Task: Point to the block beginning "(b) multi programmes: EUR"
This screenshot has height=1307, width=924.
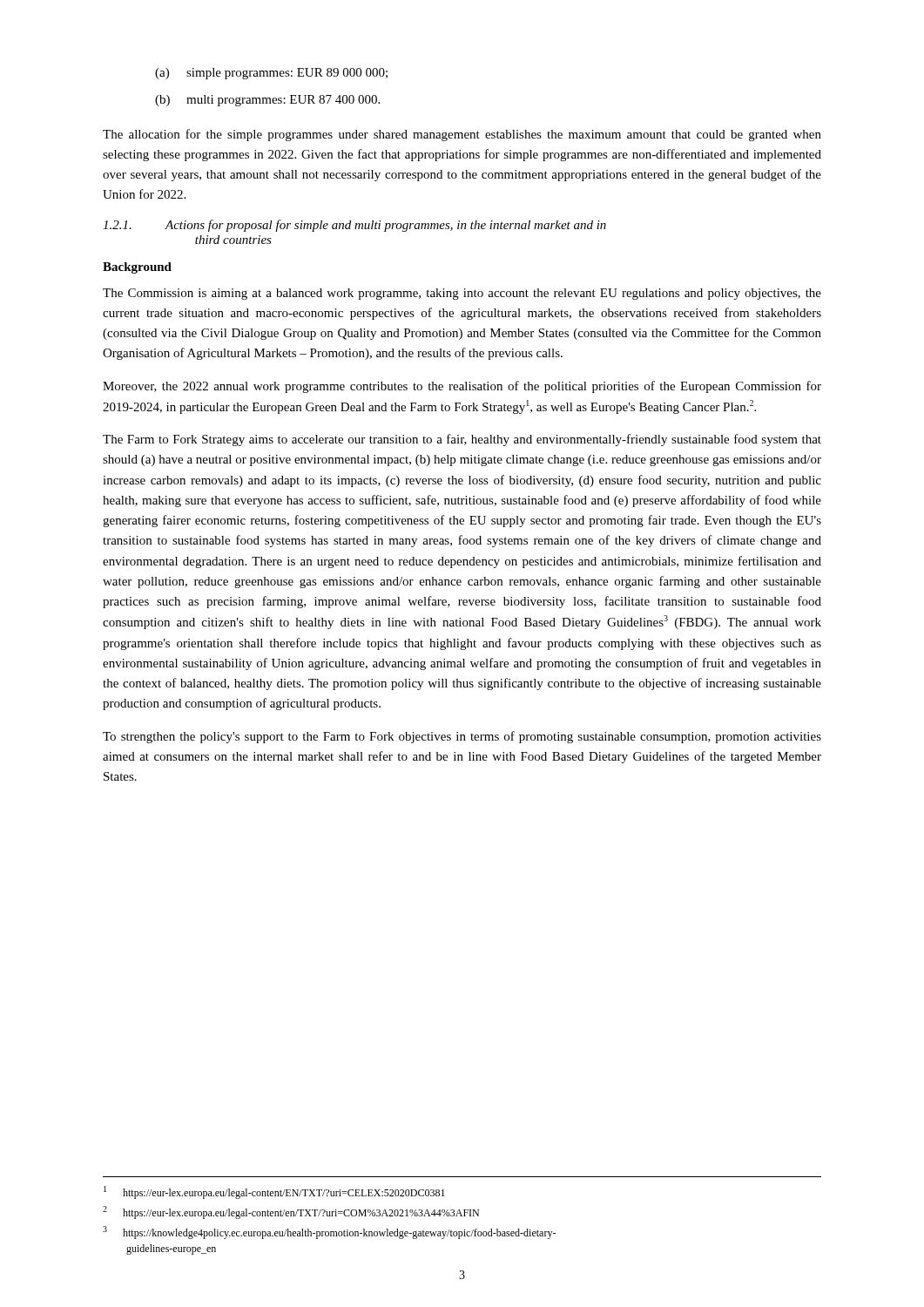Action: coord(268,100)
